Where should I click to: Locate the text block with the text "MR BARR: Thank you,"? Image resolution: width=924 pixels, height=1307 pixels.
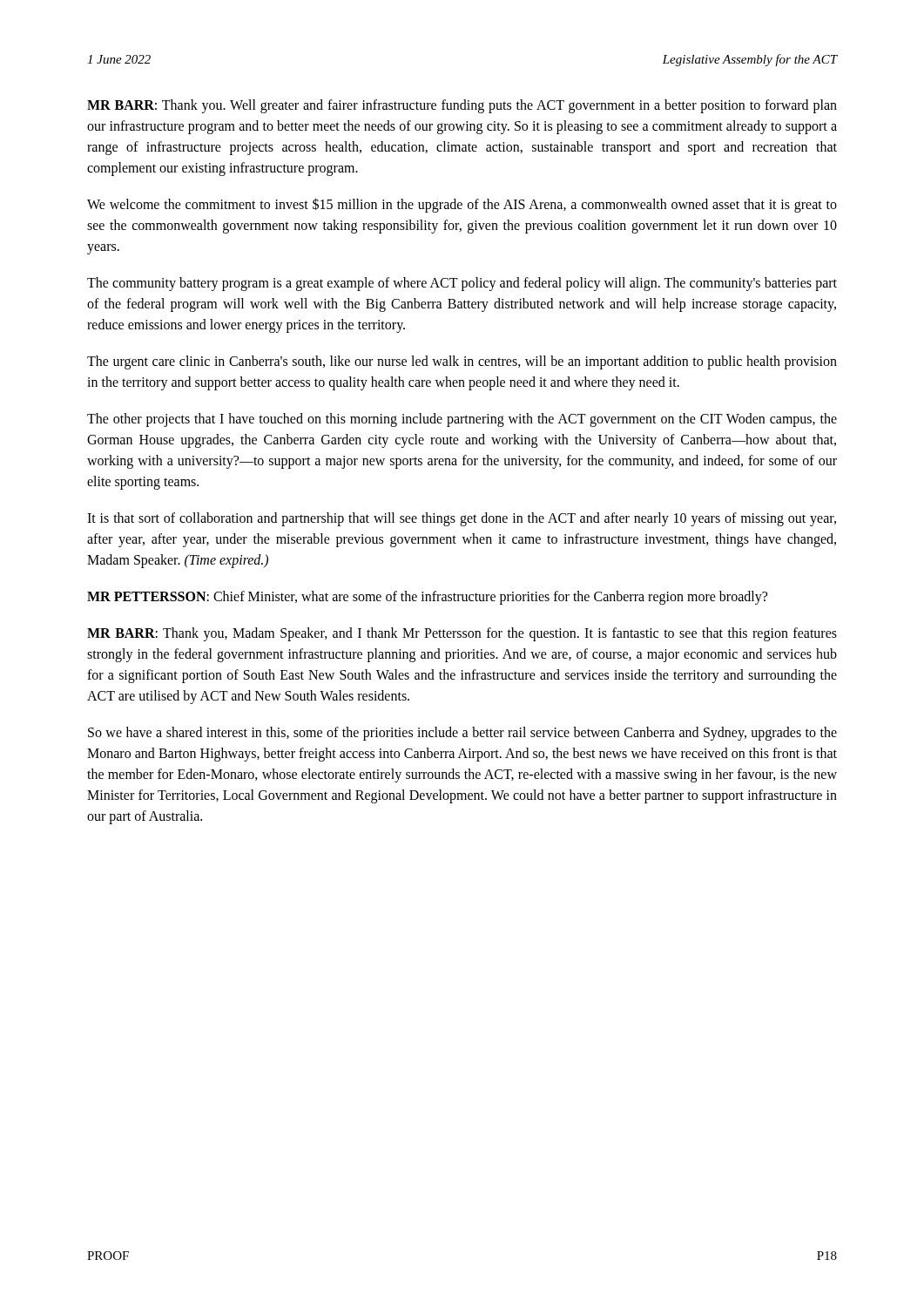(x=462, y=664)
